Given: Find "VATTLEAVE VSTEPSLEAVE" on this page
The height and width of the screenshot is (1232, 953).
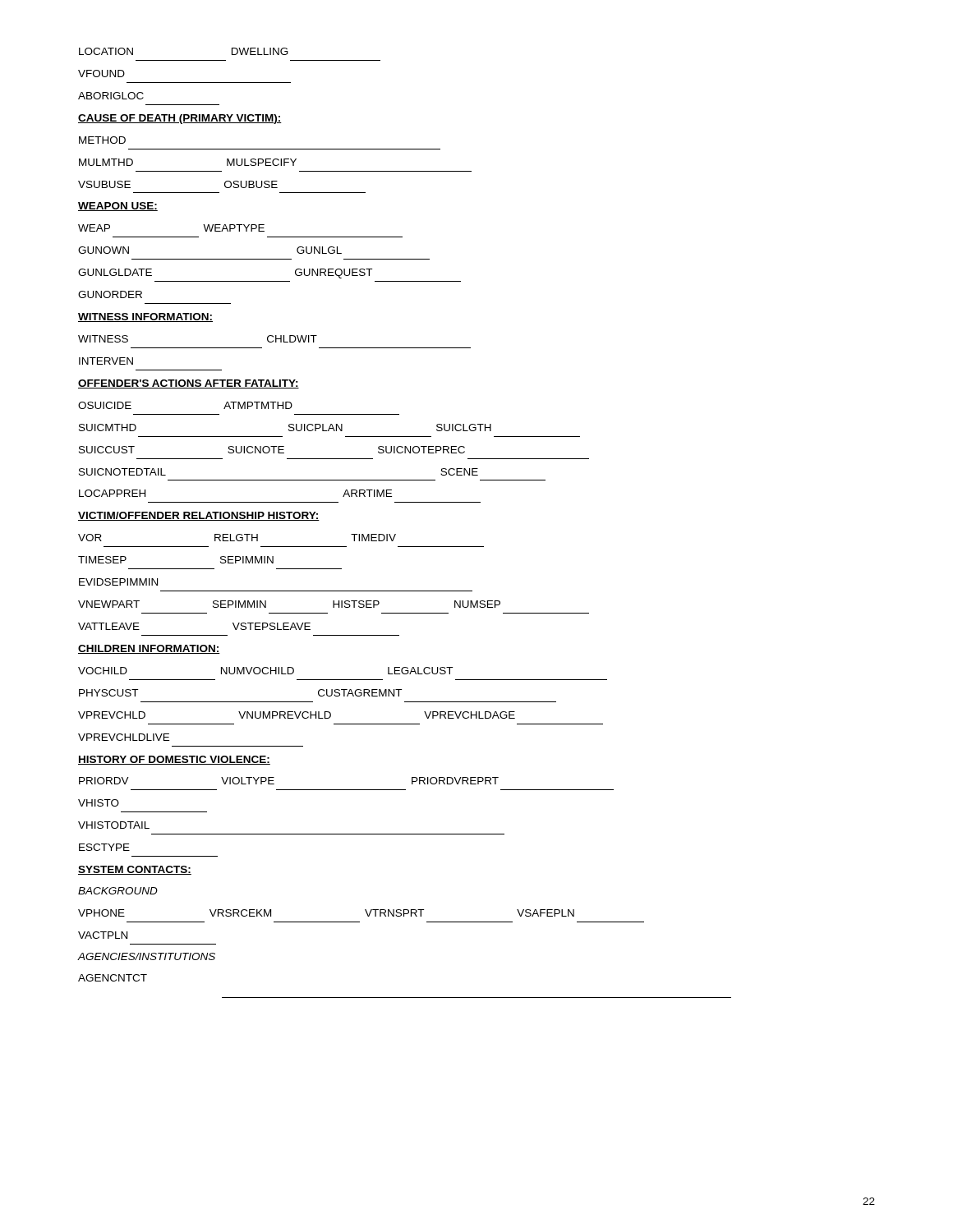Looking at the screenshot, I should click(238, 627).
